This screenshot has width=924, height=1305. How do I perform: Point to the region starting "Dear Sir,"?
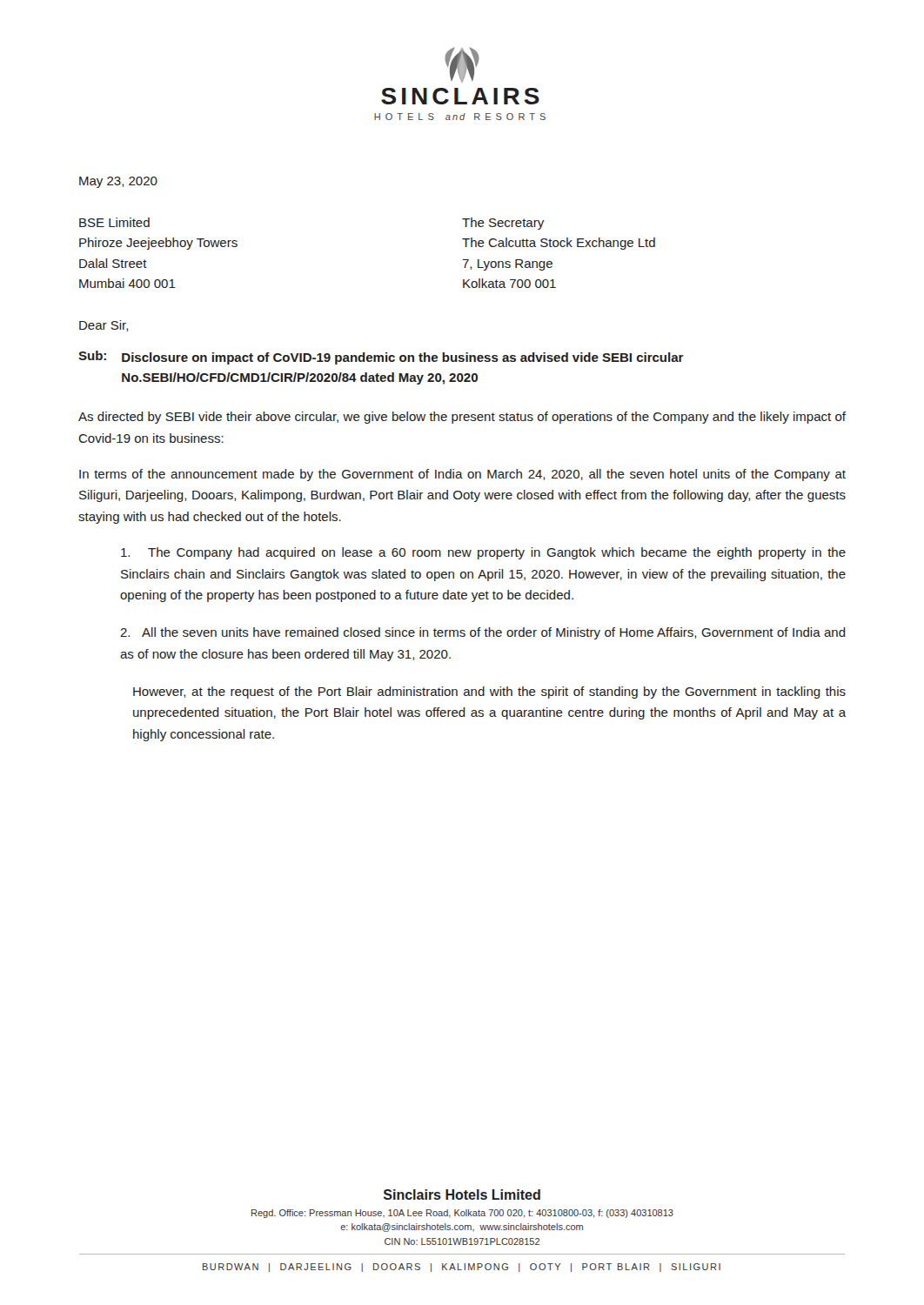(104, 325)
